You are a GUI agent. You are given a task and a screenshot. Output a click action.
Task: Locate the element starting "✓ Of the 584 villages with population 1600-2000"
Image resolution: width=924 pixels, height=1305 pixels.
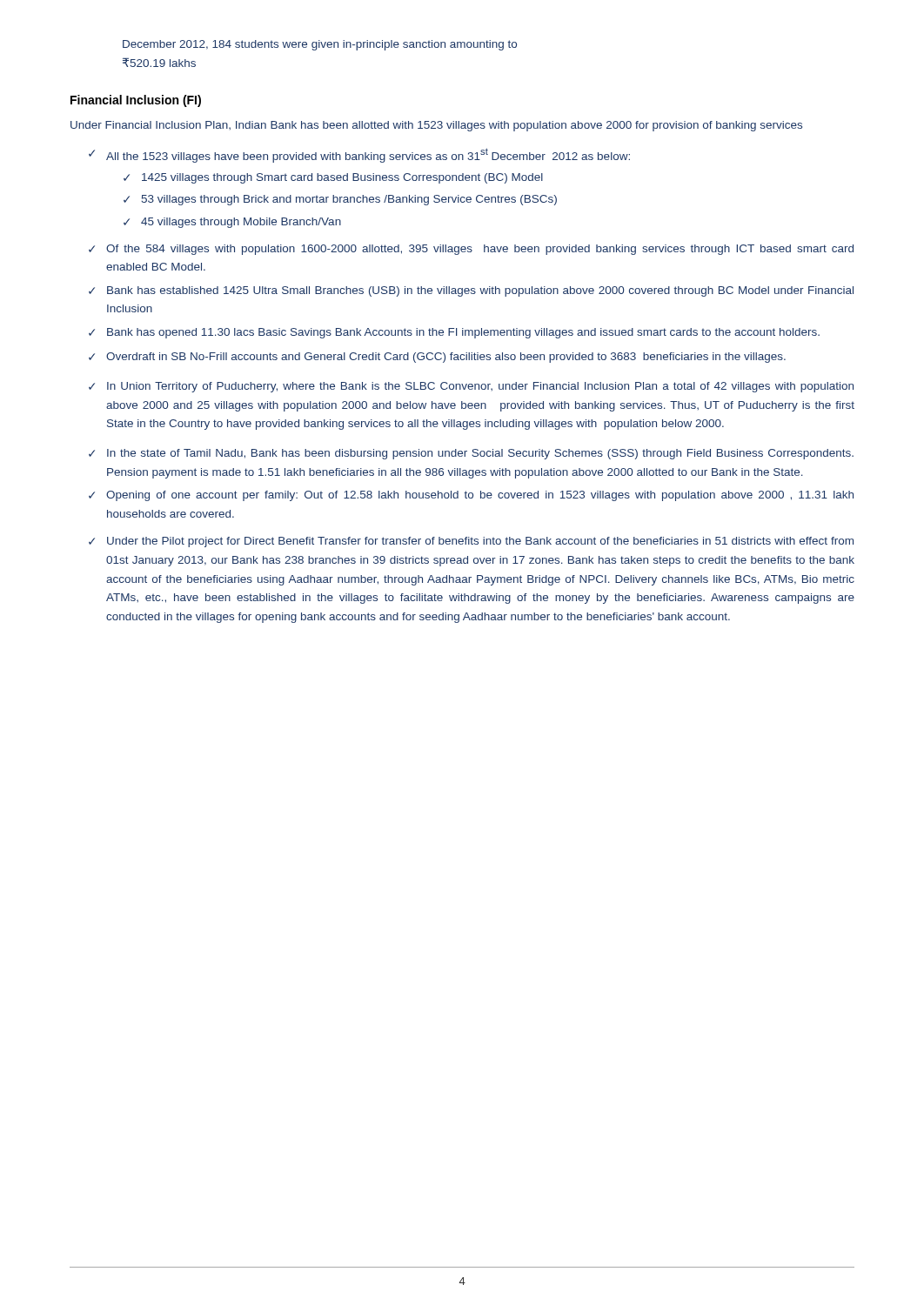[x=471, y=258]
